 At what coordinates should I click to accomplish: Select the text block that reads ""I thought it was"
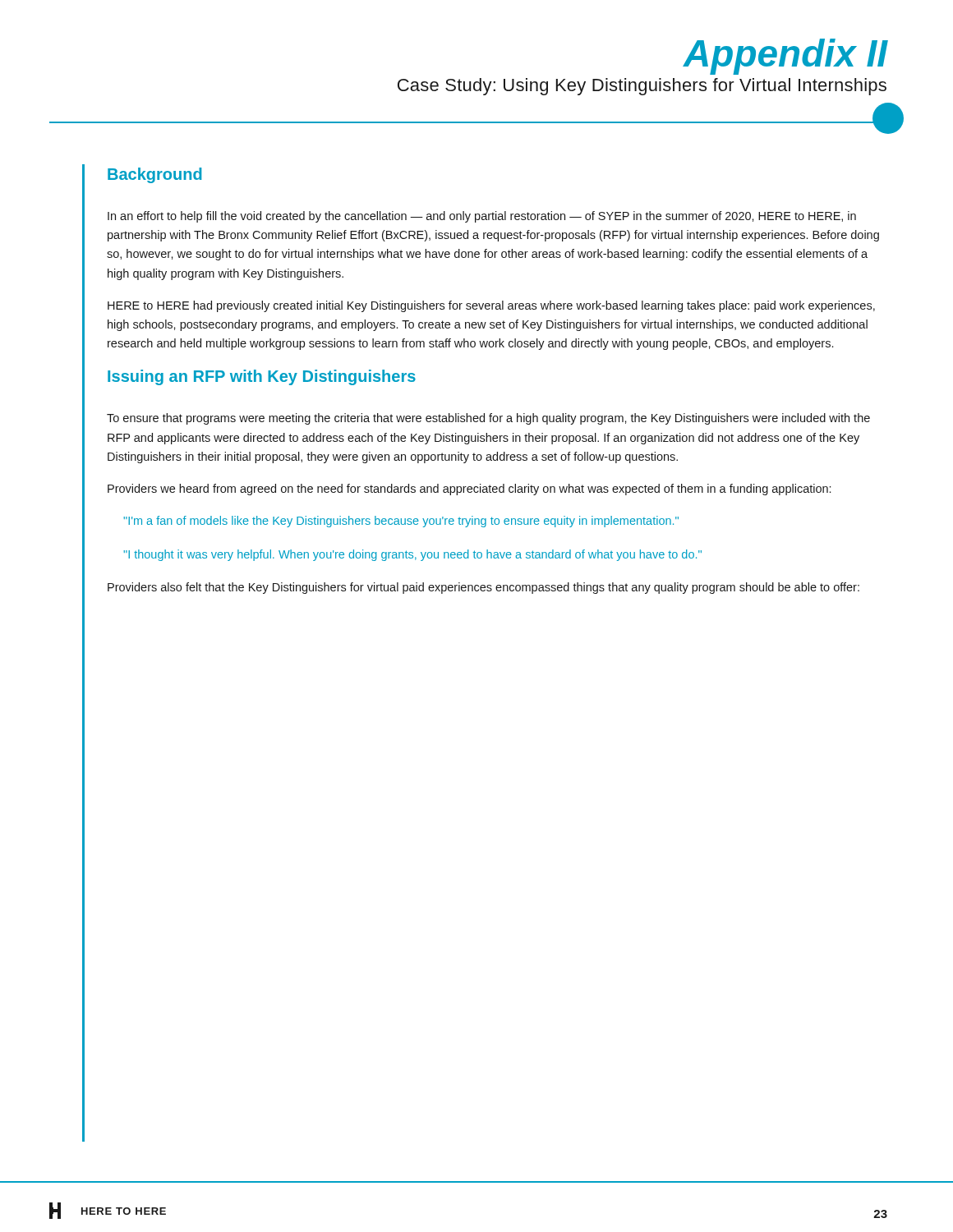click(x=413, y=554)
